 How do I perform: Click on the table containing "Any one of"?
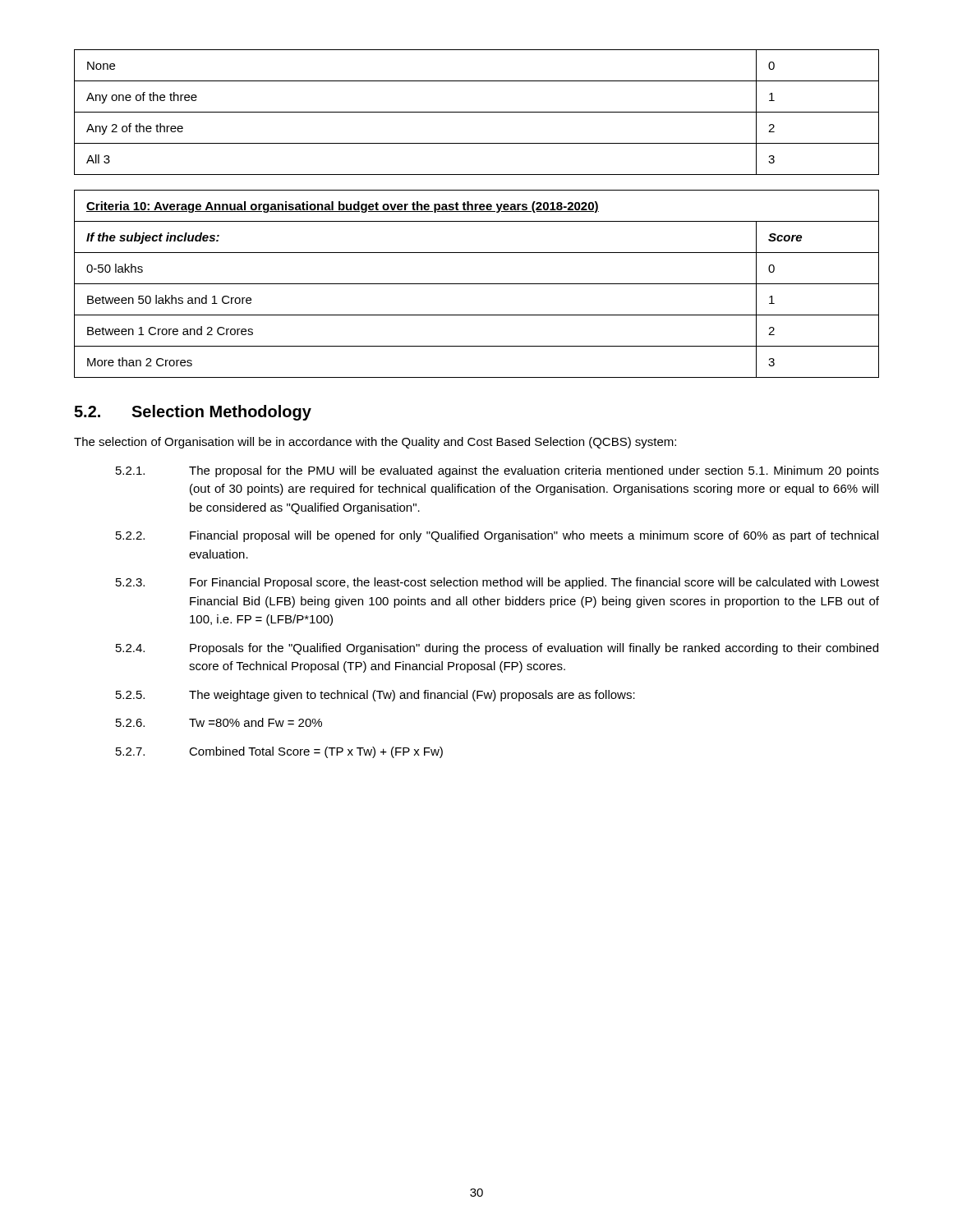(x=476, y=112)
